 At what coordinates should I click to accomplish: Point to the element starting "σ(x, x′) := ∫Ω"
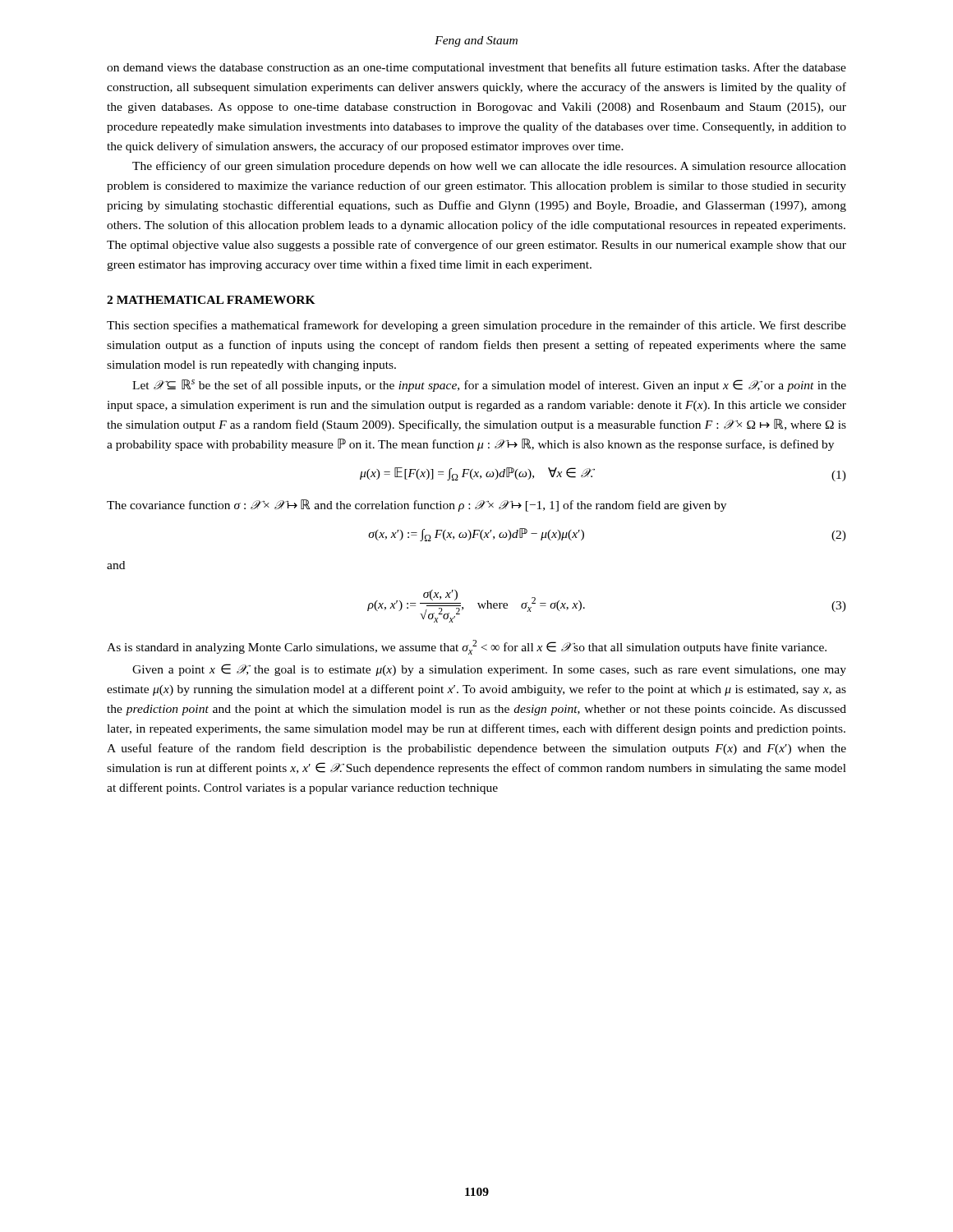tap(474, 534)
